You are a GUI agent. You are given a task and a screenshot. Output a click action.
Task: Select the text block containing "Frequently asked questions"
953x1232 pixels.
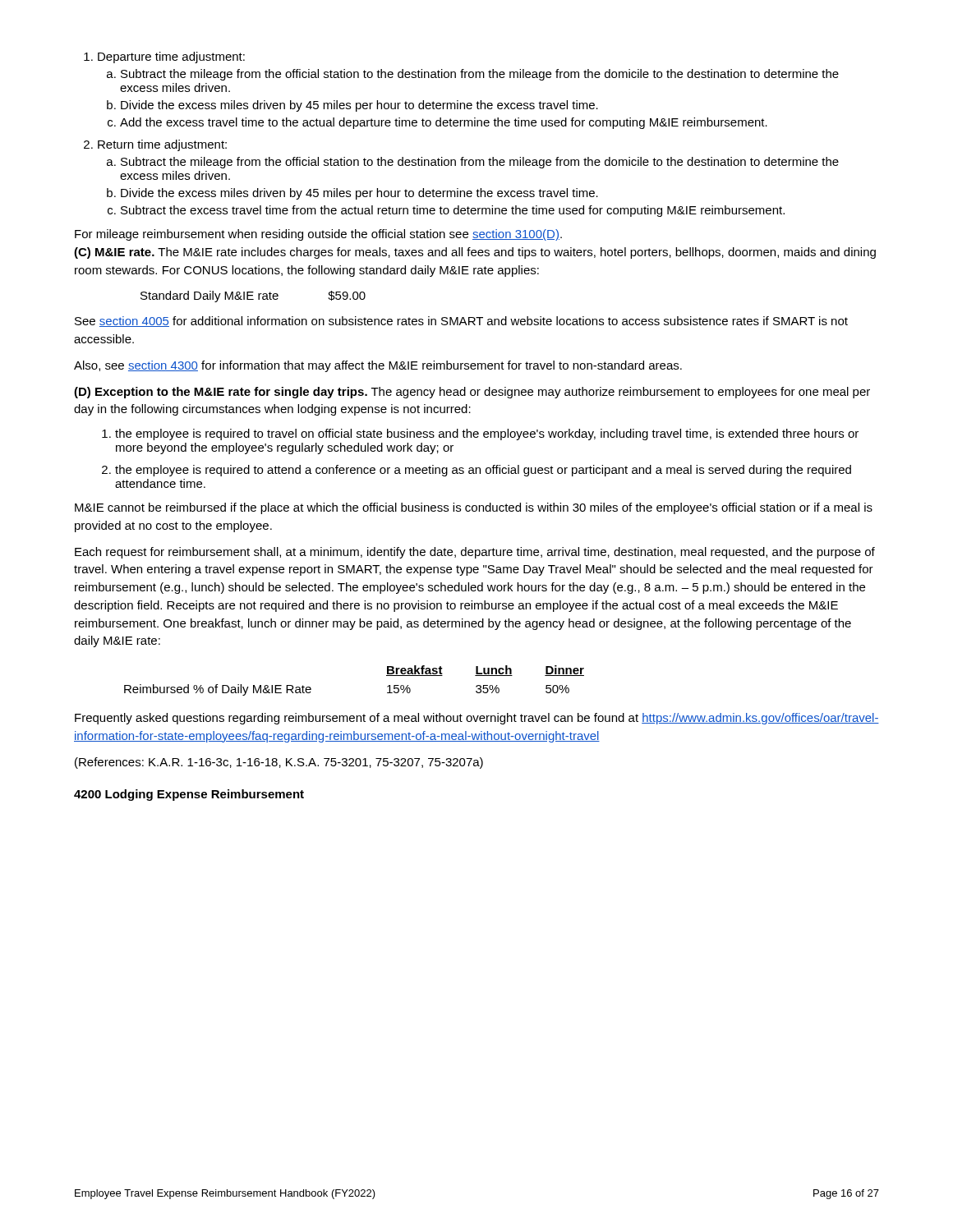476,727
